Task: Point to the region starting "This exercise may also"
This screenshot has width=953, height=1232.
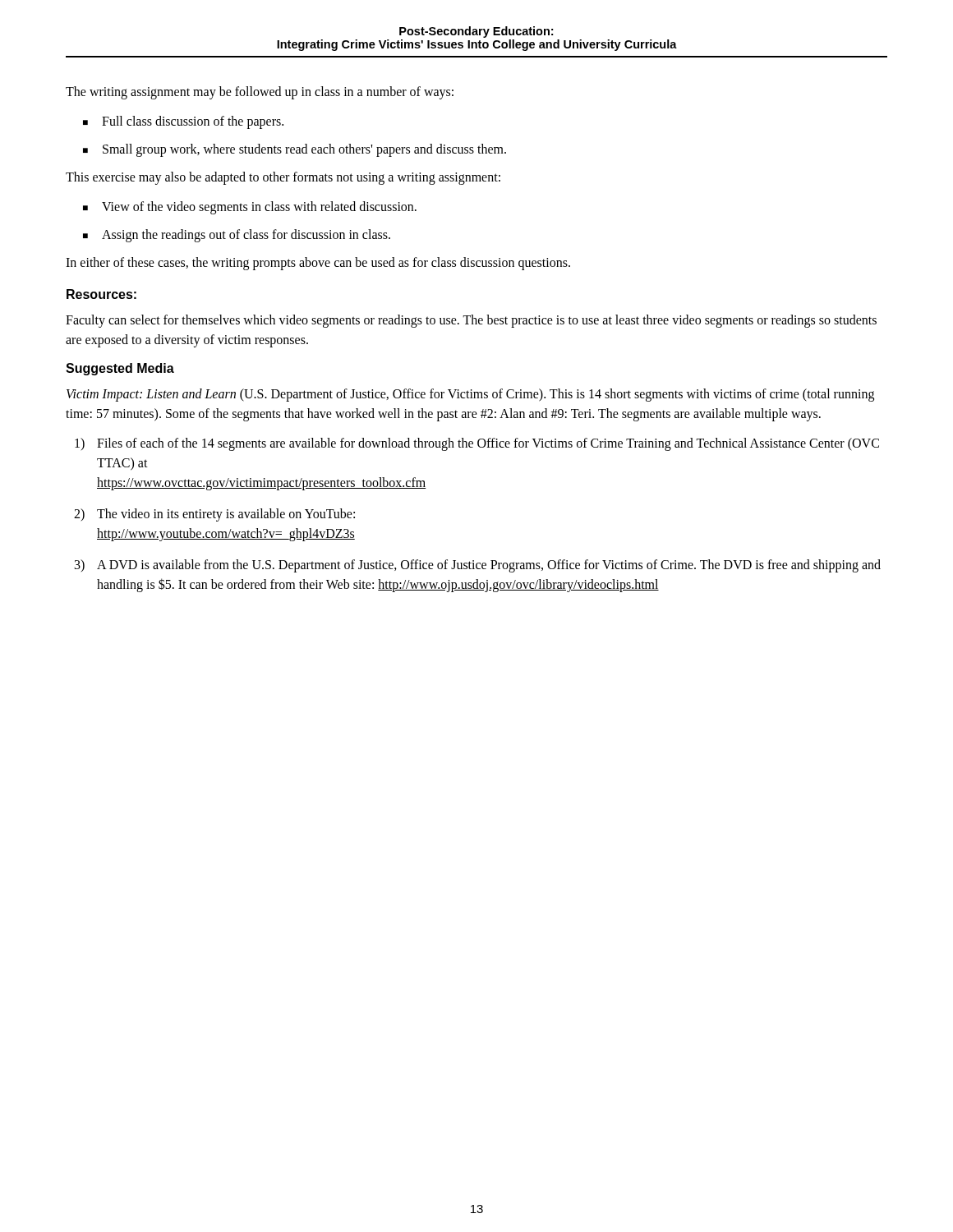Action: pyautogui.click(x=283, y=177)
